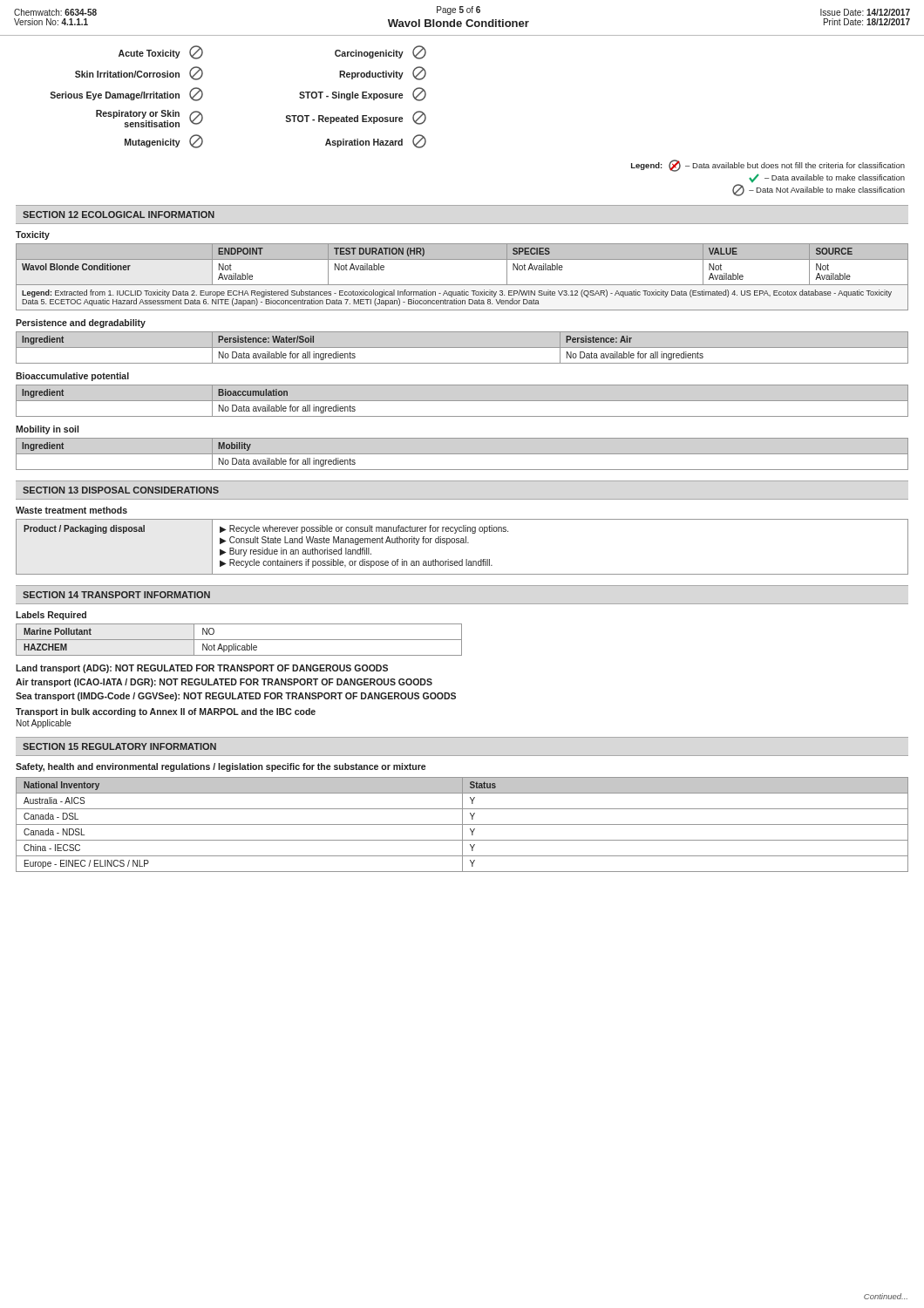Screen dimensions: 1308x924
Task: Find the element starting "Transport in bulk according to"
Action: (166, 712)
